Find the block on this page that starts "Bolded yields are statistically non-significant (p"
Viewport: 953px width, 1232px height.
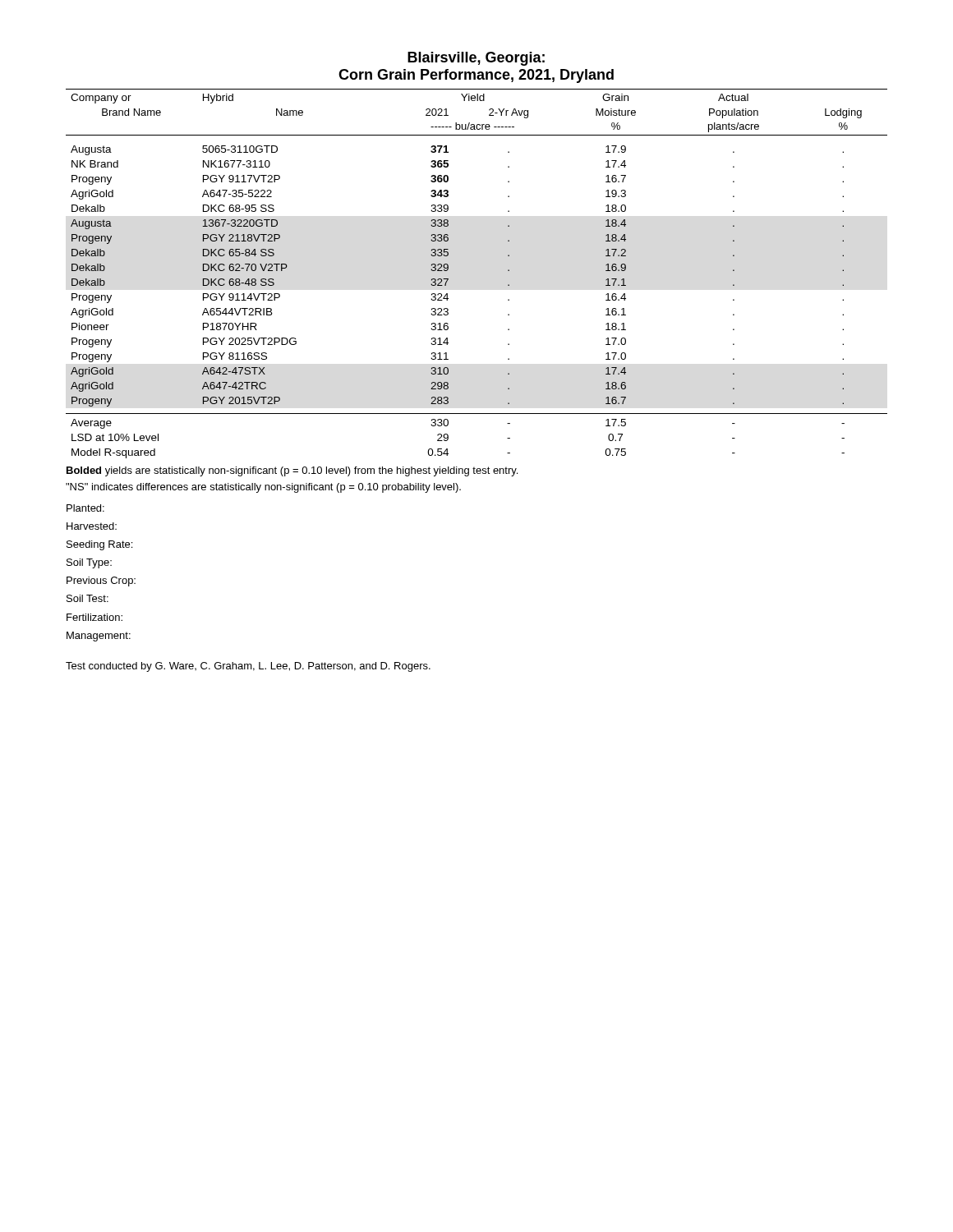coord(292,478)
